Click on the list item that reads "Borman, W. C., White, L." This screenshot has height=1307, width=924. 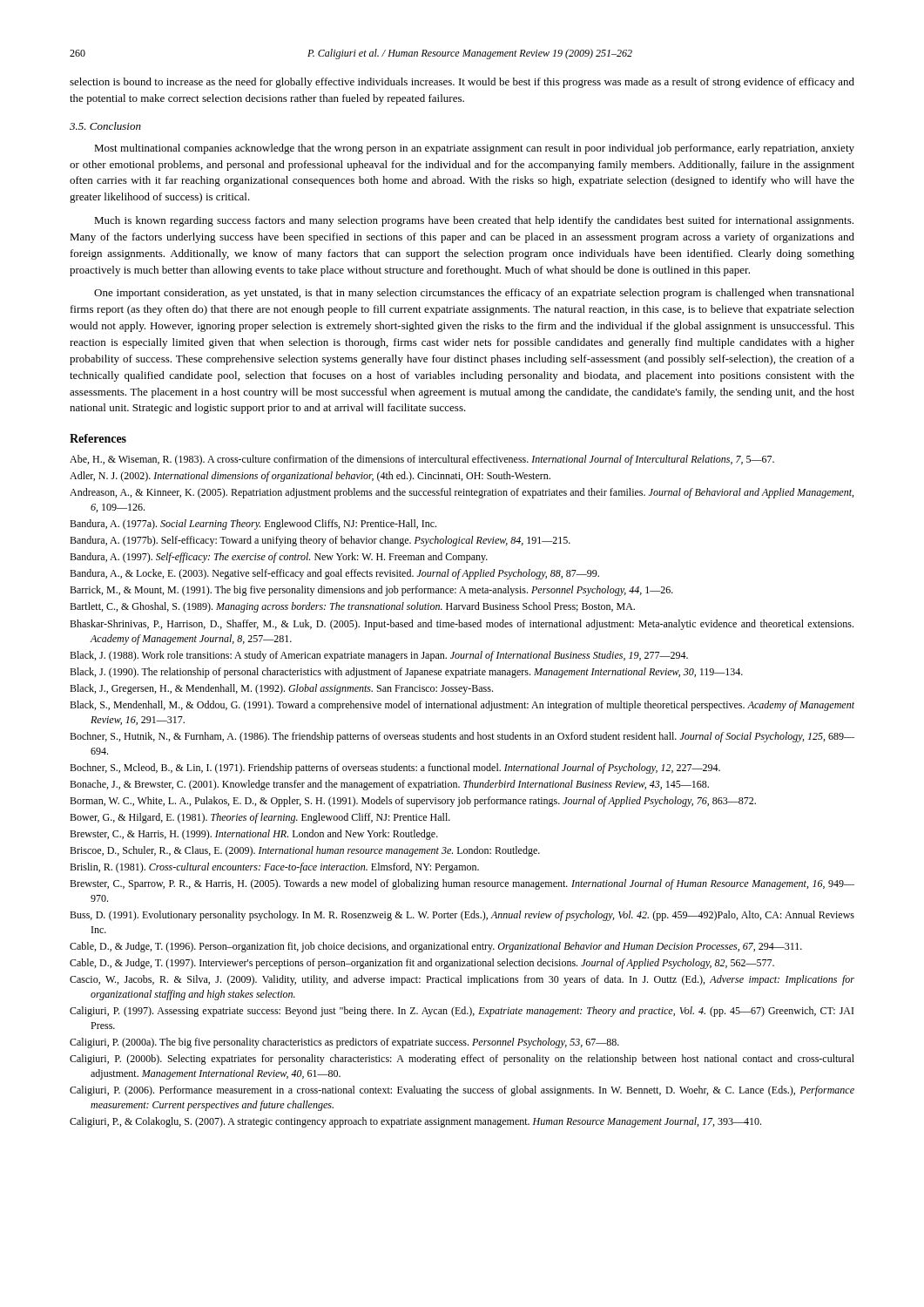tap(413, 801)
